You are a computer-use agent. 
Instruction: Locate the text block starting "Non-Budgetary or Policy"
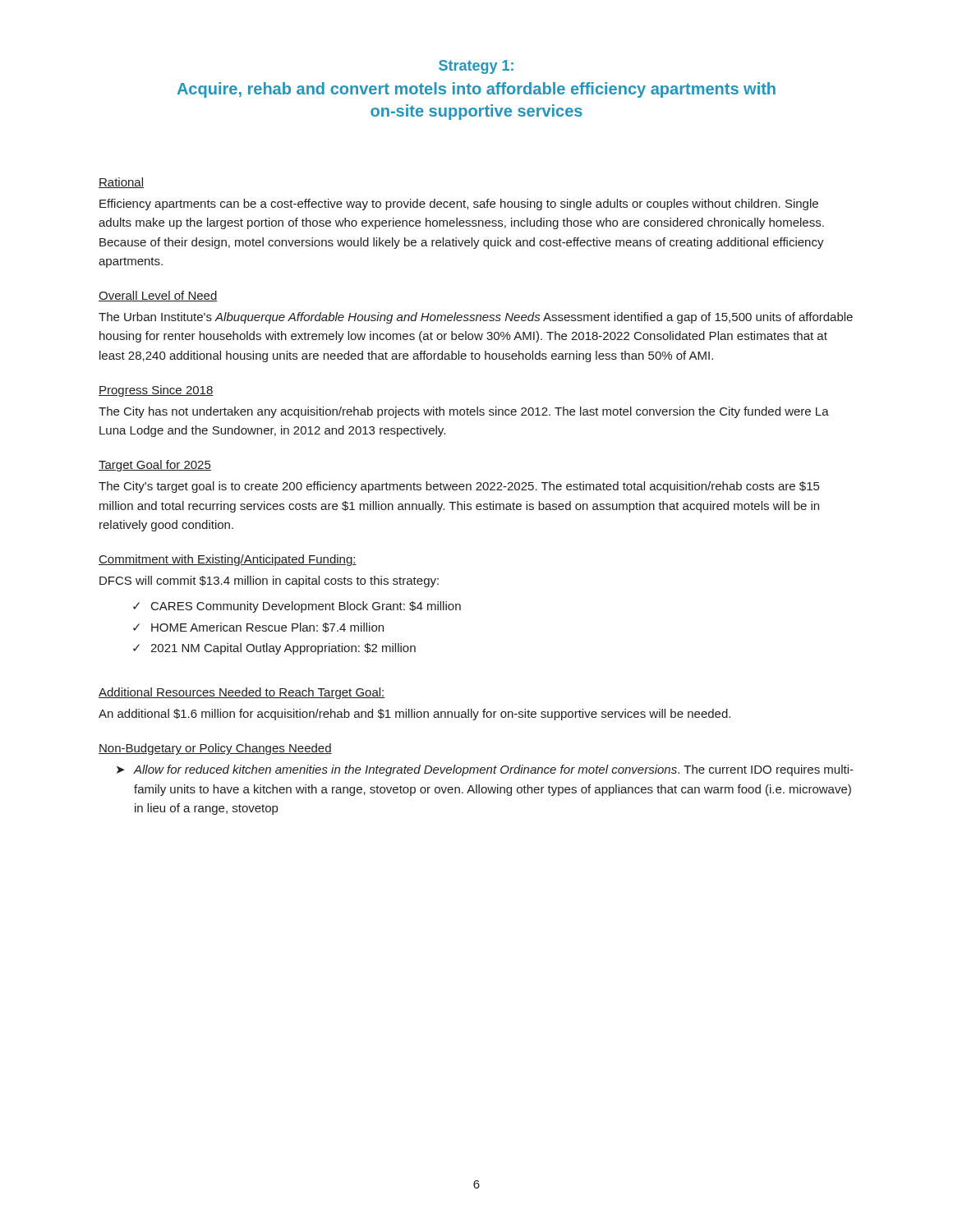(x=215, y=748)
